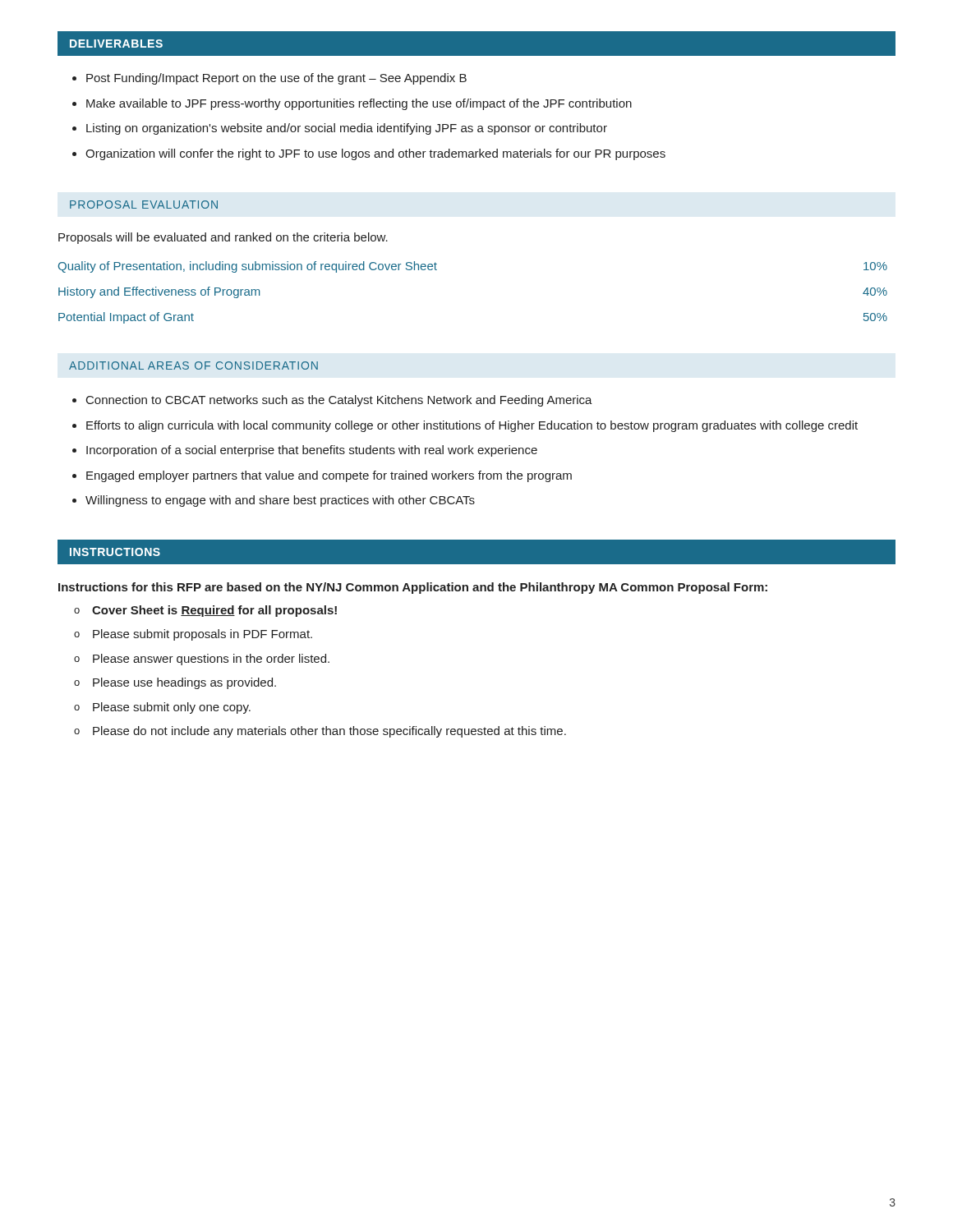Select the element starting "History and Effectiveness of Program 40%"

pos(156,292)
